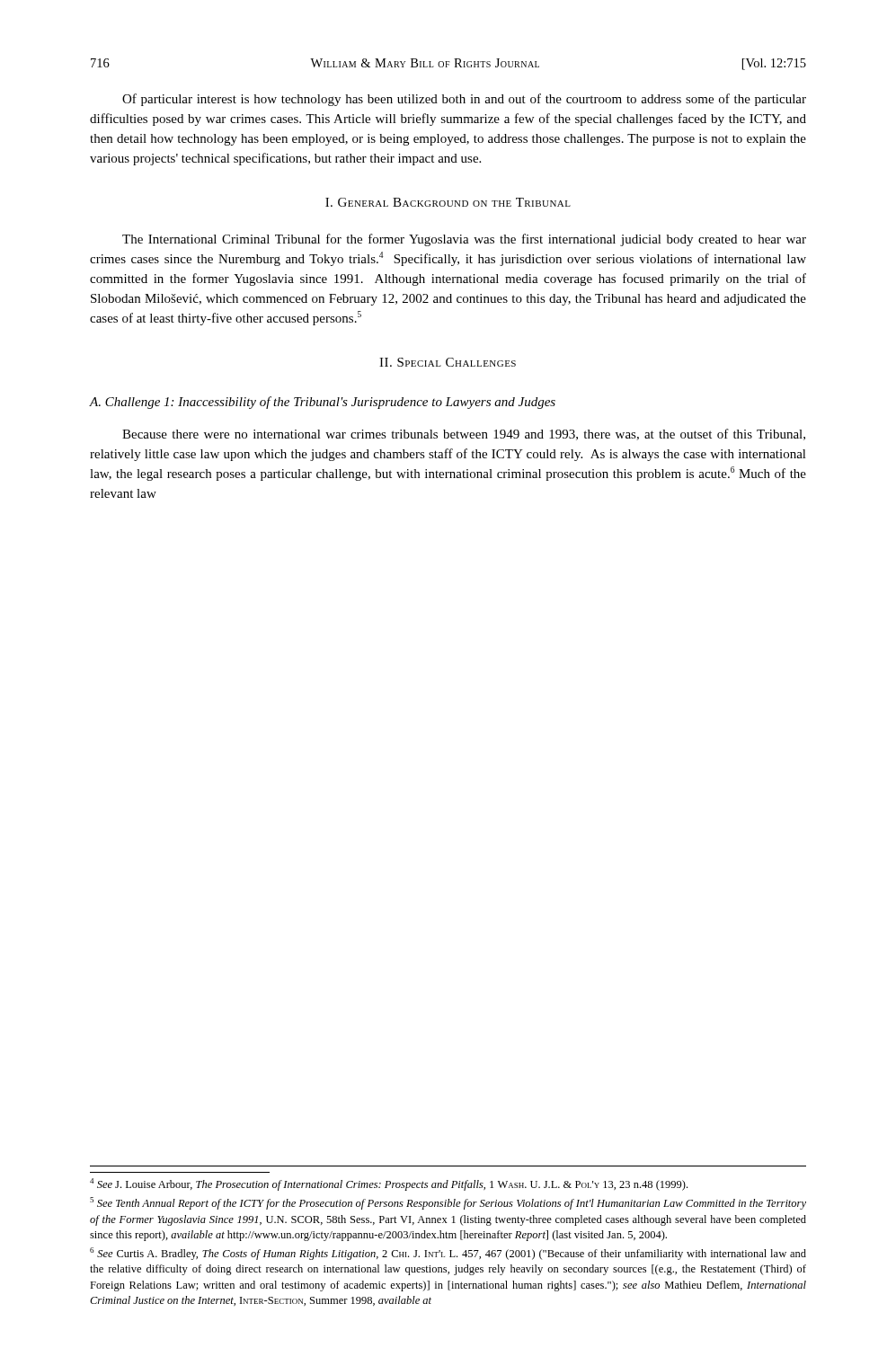Click on the section header that reads "II. Special Challenges"

tap(448, 362)
